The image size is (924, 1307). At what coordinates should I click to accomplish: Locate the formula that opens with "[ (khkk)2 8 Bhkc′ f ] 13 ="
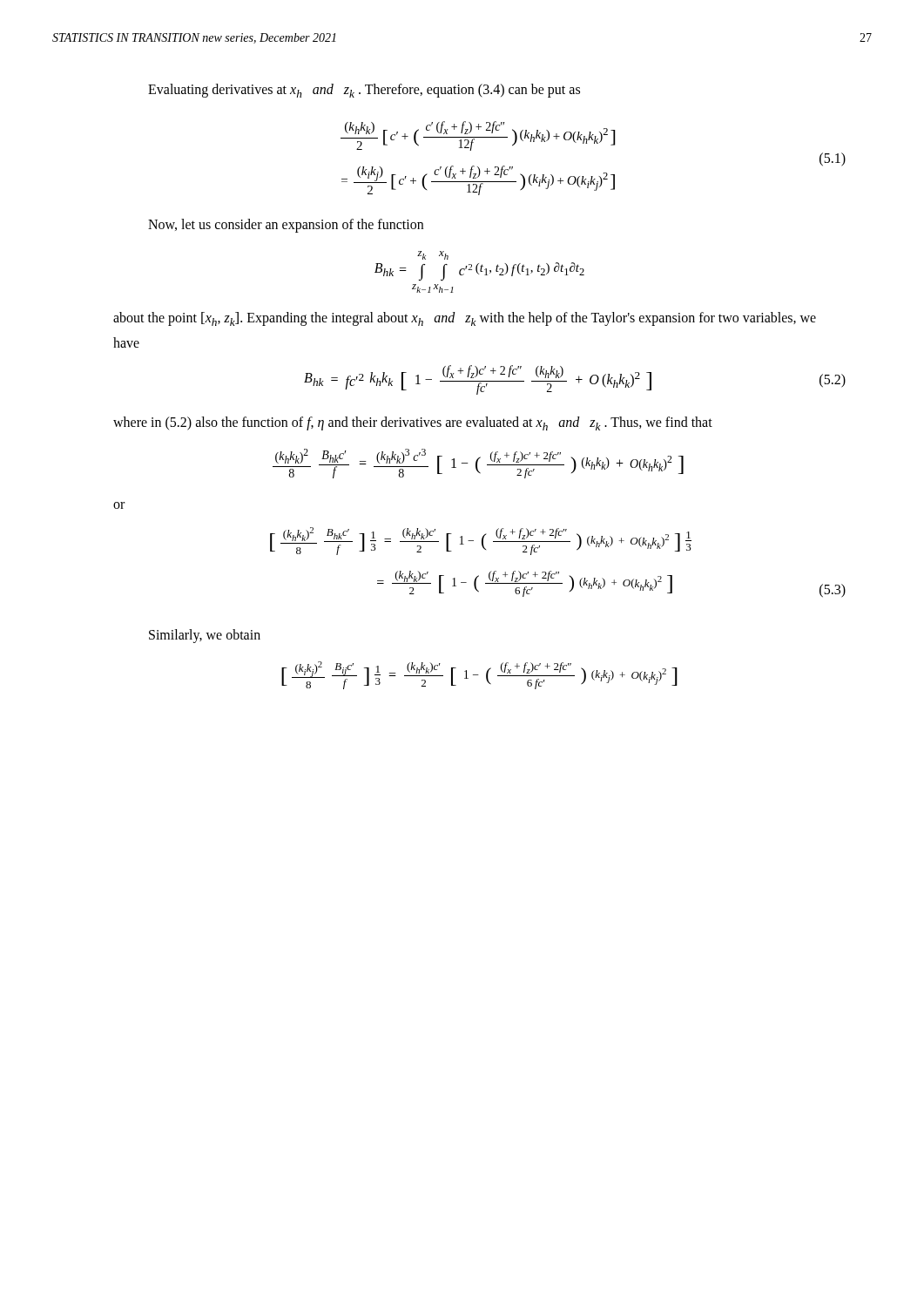pos(557,561)
